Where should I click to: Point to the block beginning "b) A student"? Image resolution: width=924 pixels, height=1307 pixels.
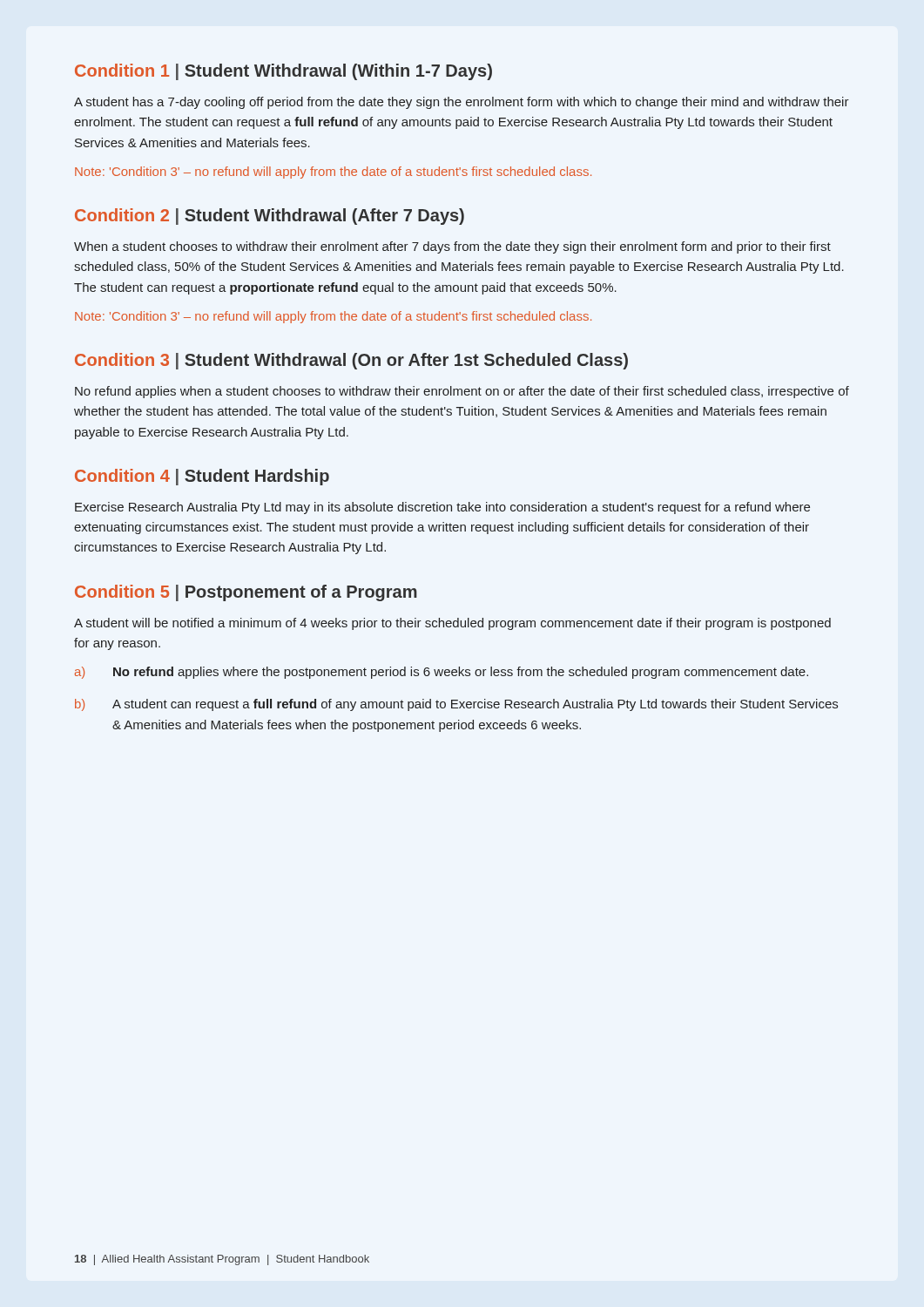pyautogui.click(x=462, y=714)
